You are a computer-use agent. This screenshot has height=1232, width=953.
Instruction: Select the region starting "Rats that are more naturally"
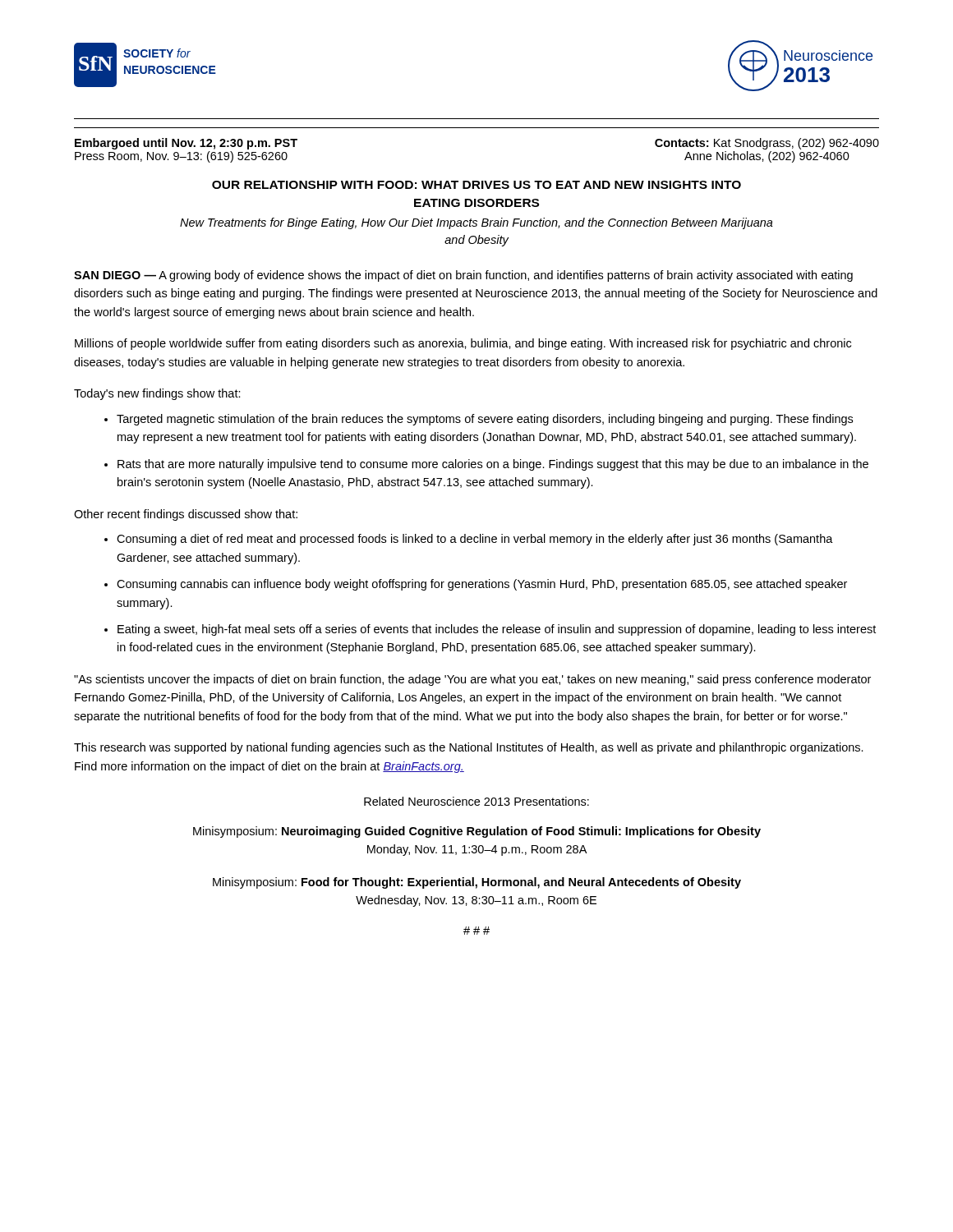[x=493, y=473]
